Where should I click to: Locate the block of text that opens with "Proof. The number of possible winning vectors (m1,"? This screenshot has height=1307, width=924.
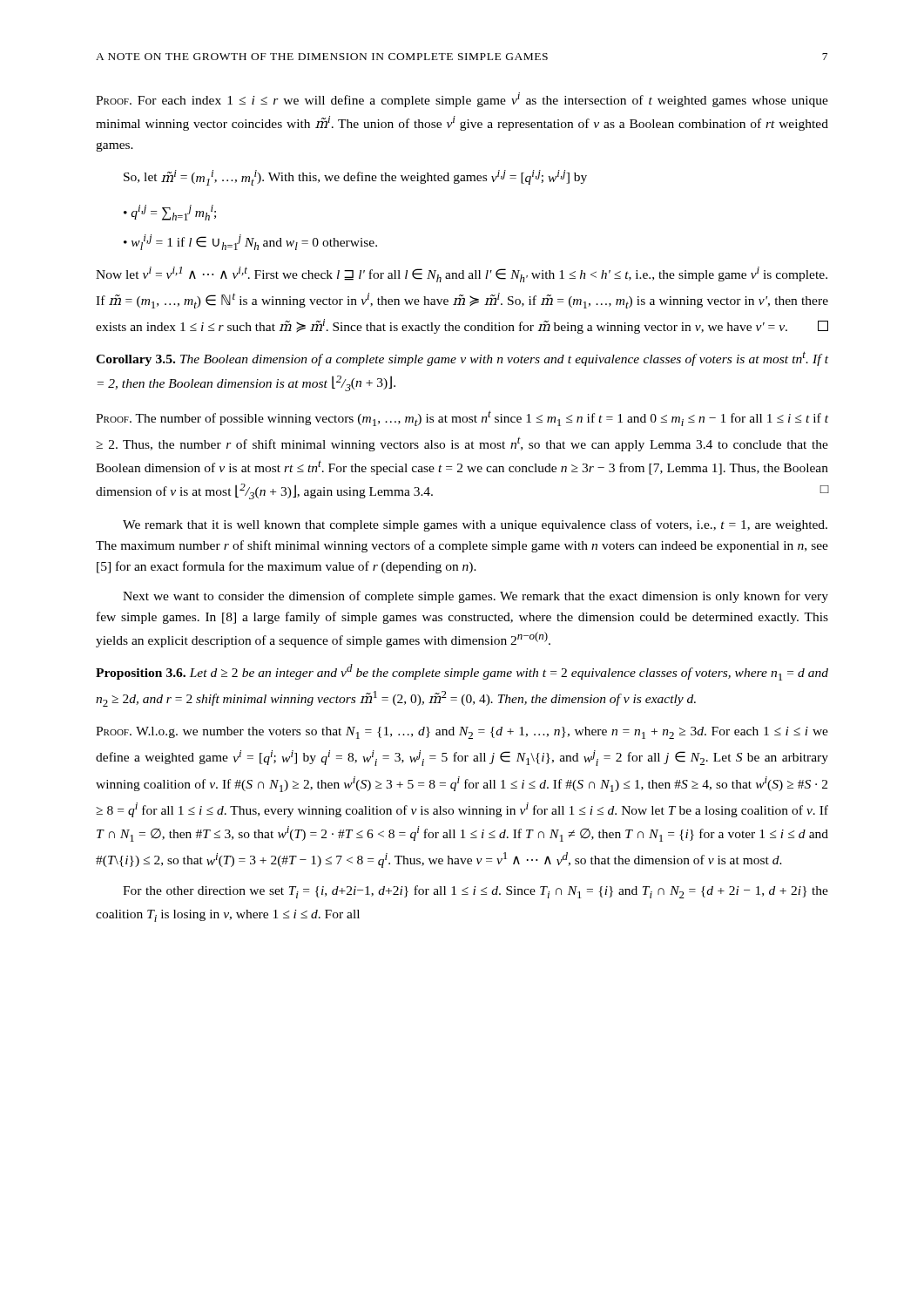(462, 455)
